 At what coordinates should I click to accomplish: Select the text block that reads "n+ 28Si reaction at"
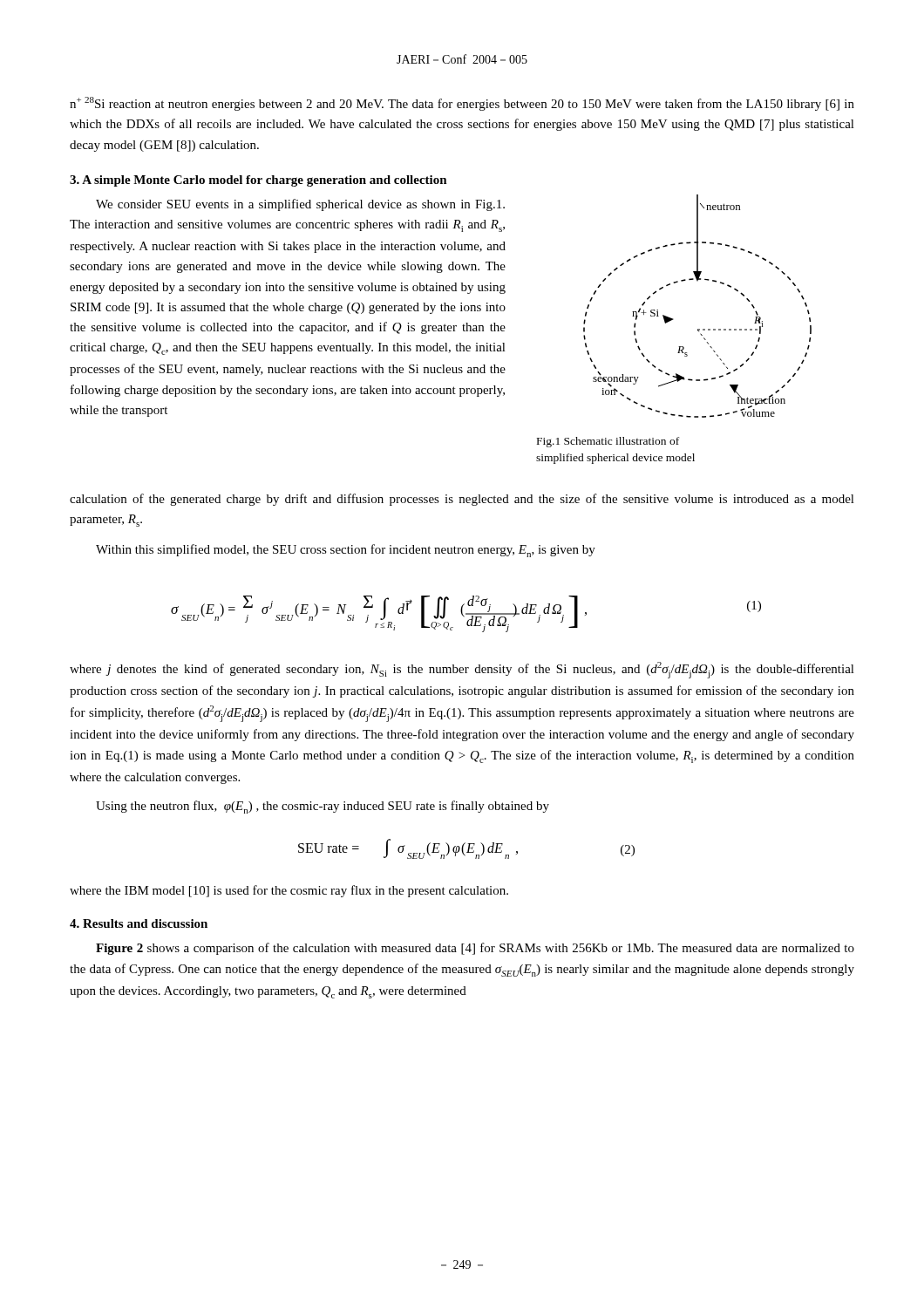pyautogui.click(x=462, y=123)
